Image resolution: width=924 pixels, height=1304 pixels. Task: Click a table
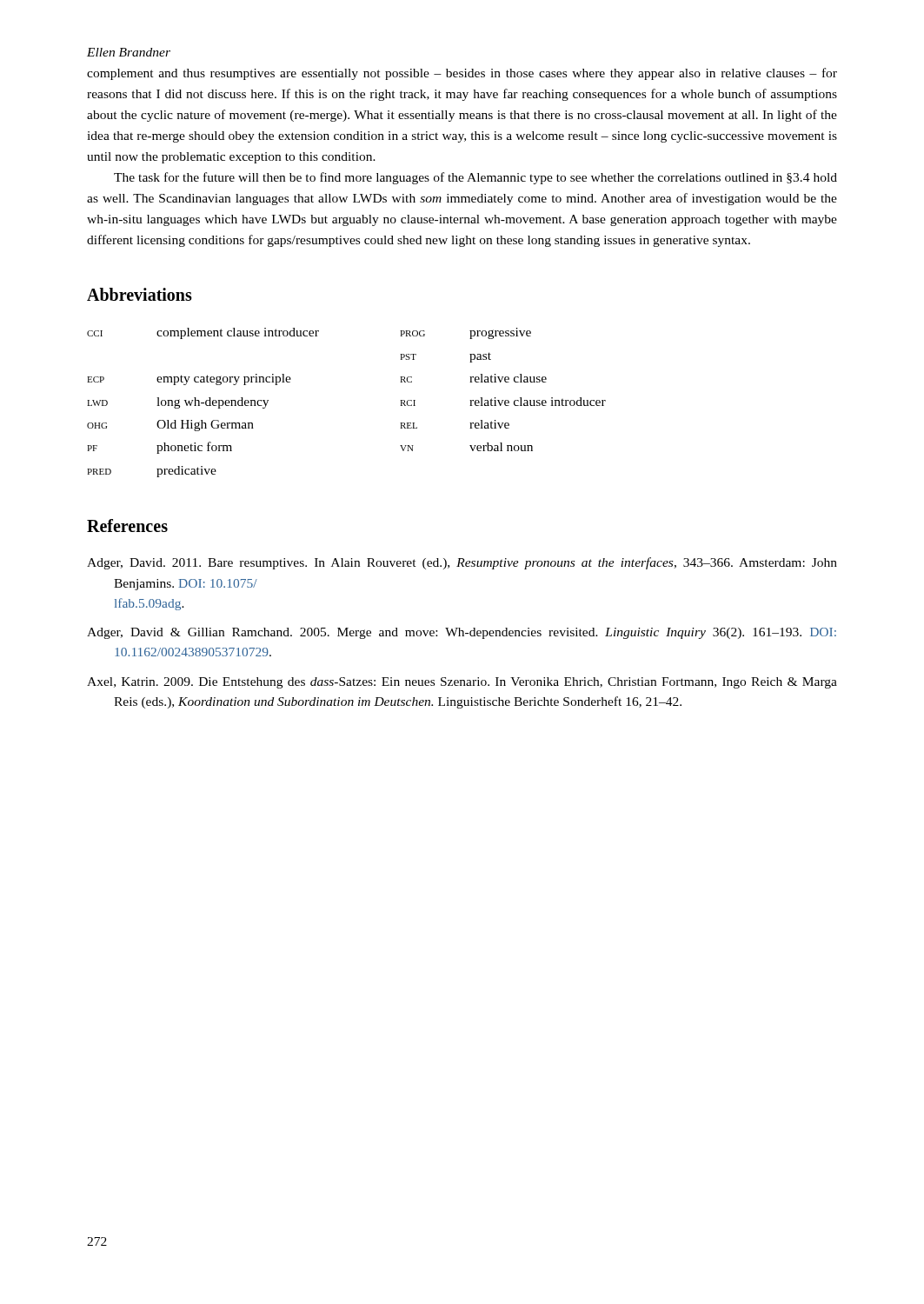coord(462,401)
